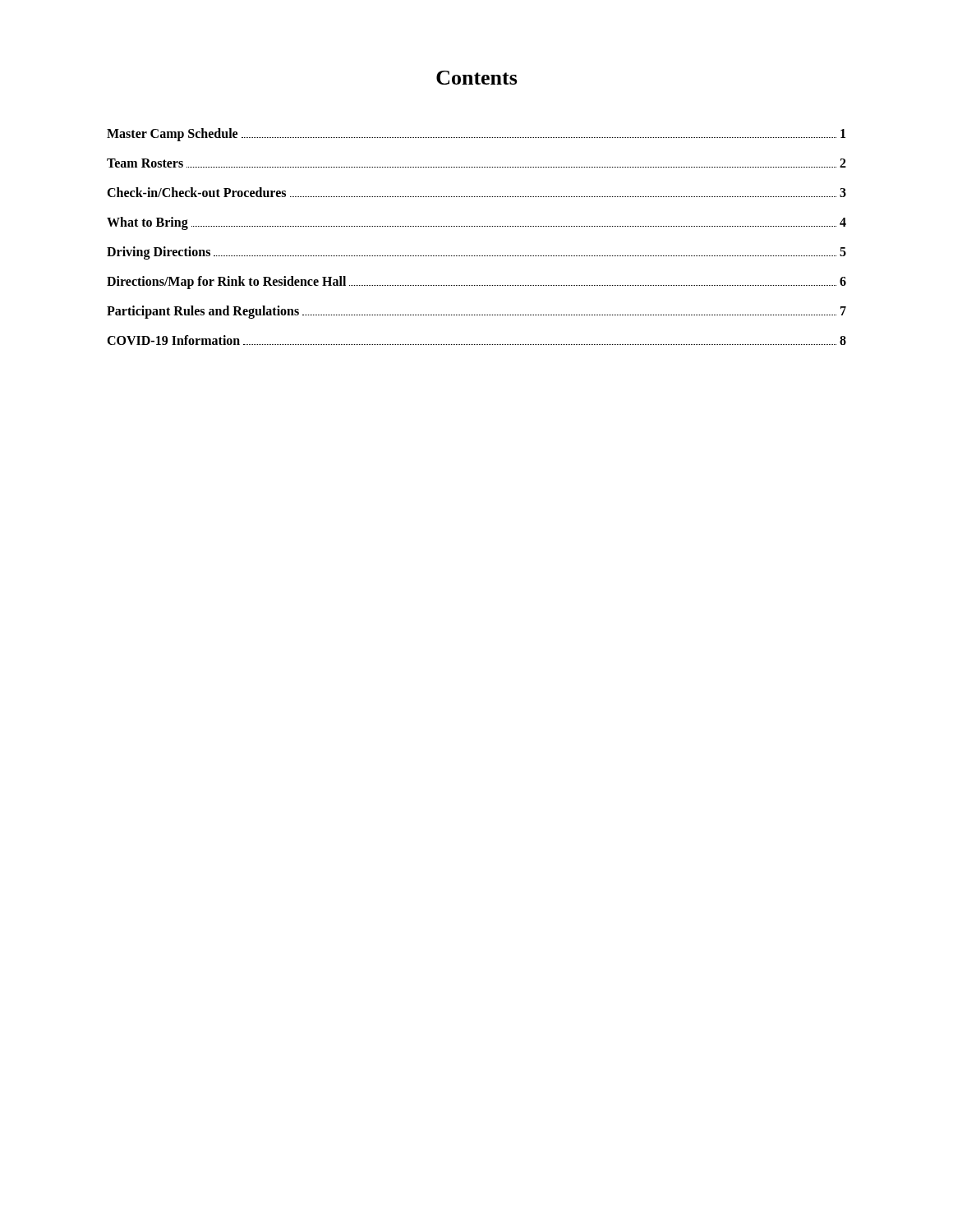
Task: Select the list item that reads "COVID-19 Information 8"
Action: 476,341
